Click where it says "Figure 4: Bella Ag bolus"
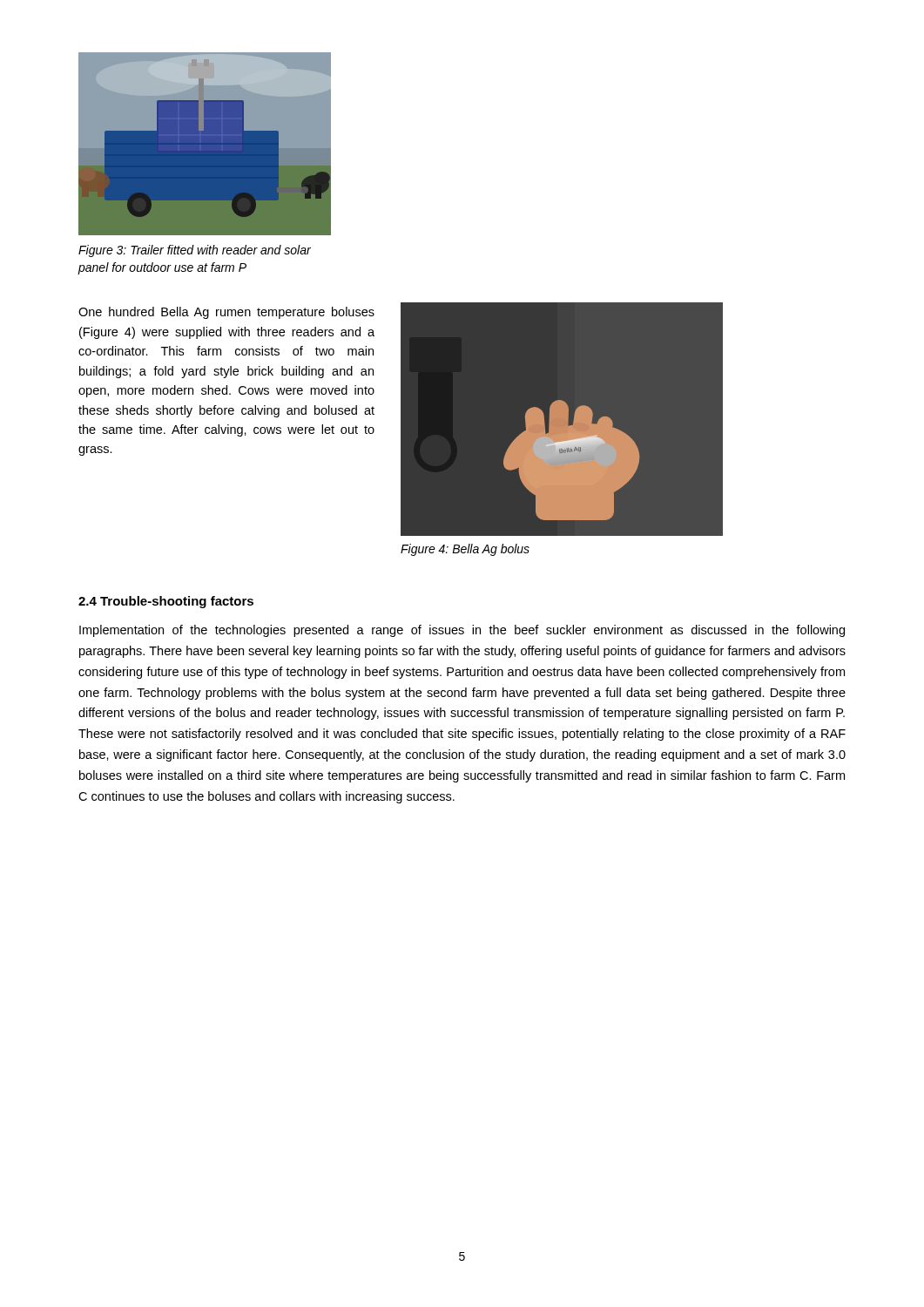 click(x=465, y=549)
